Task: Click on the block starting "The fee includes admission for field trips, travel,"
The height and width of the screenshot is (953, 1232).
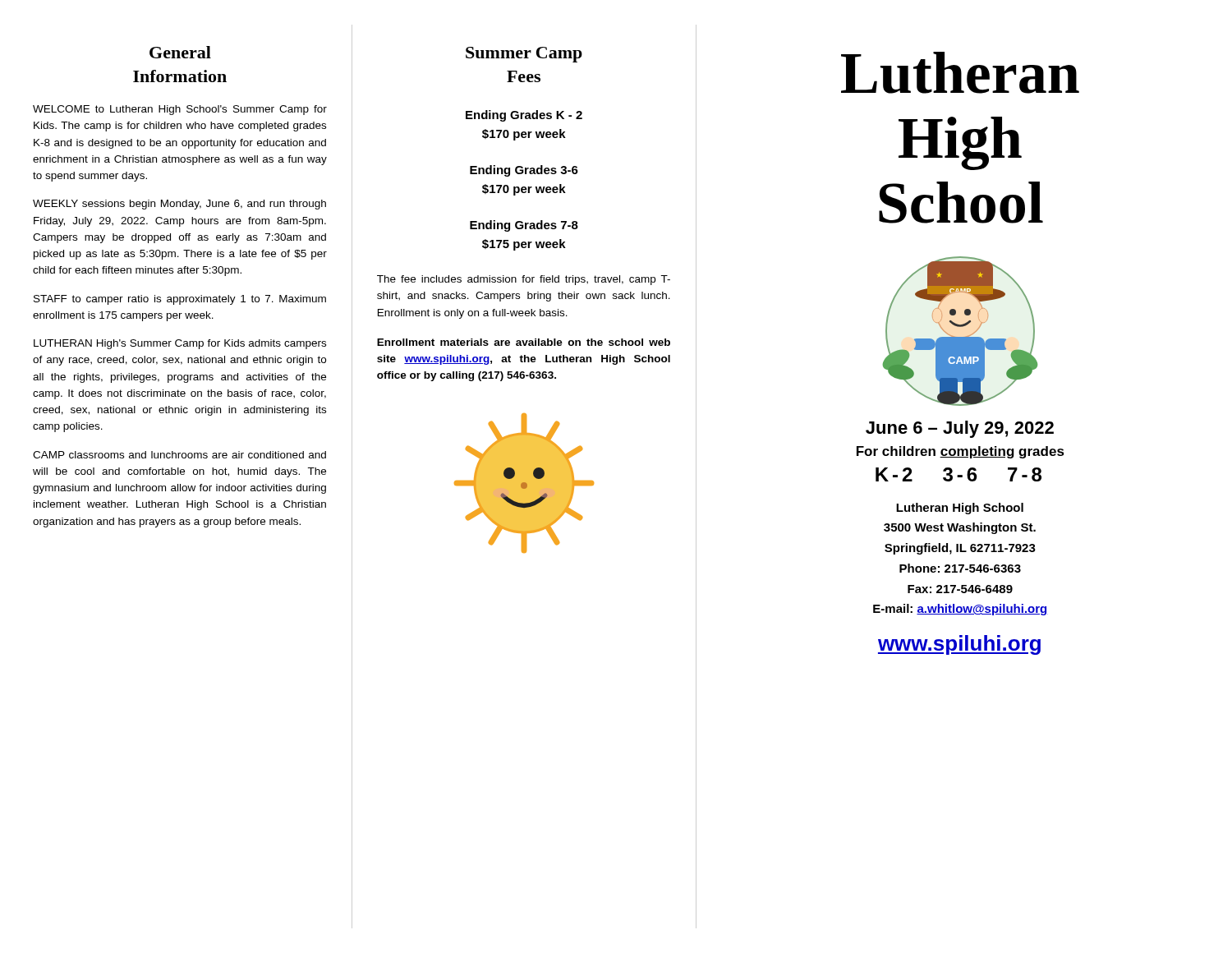Action: tap(524, 296)
